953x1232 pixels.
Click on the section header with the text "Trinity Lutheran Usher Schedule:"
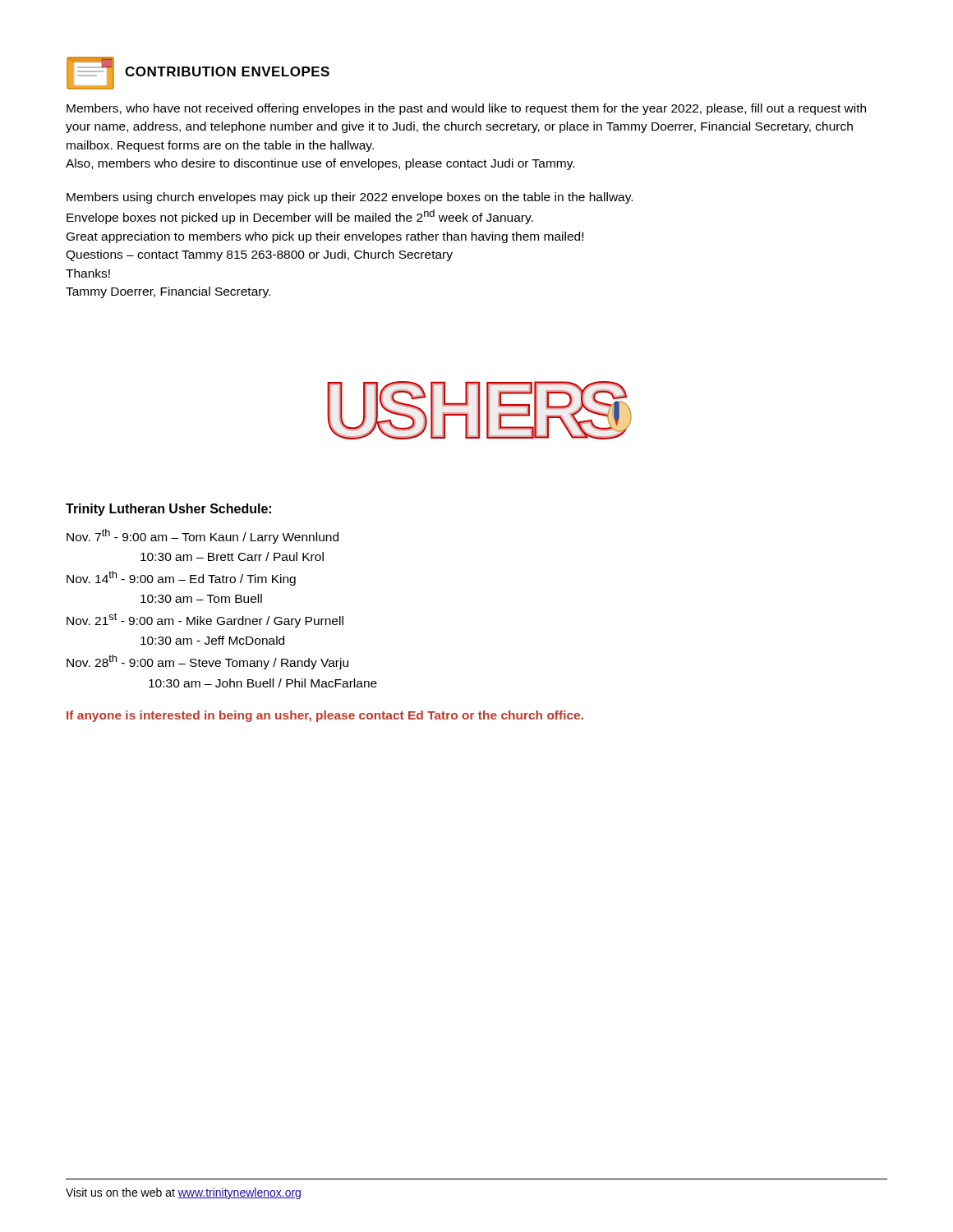click(x=169, y=509)
